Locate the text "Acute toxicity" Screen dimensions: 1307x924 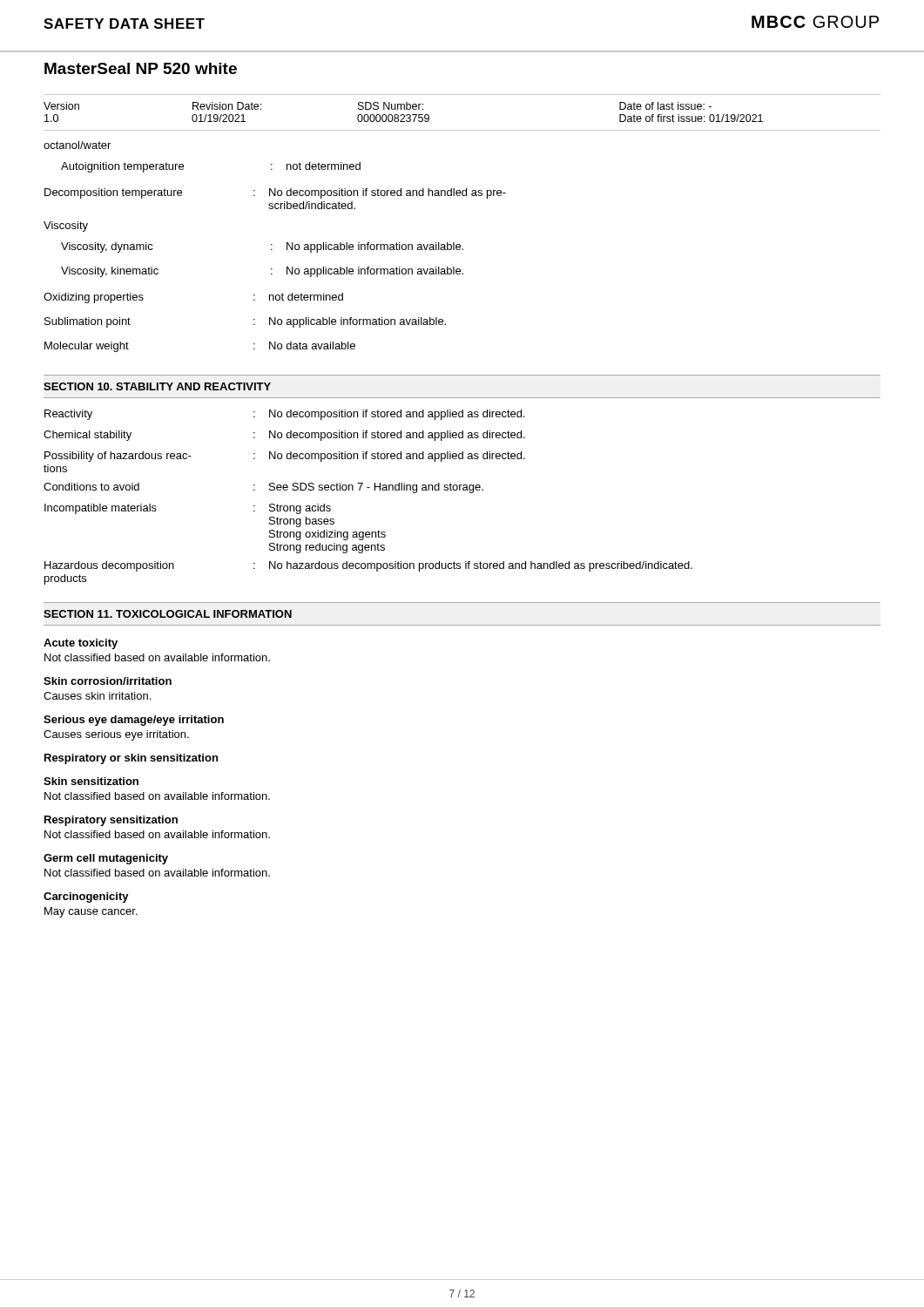click(x=81, y=643)
